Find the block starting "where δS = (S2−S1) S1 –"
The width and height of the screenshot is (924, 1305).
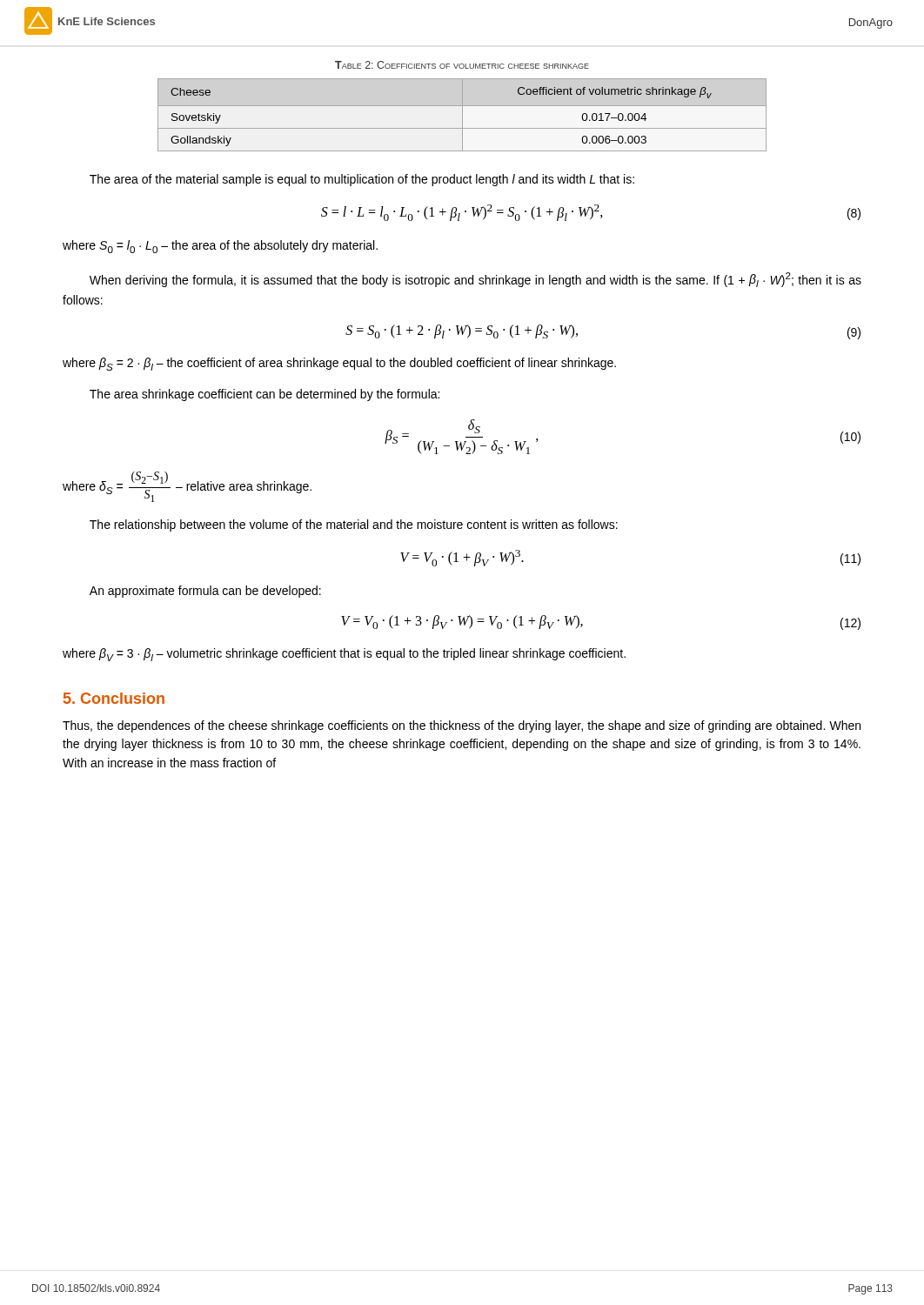[188, 487]
